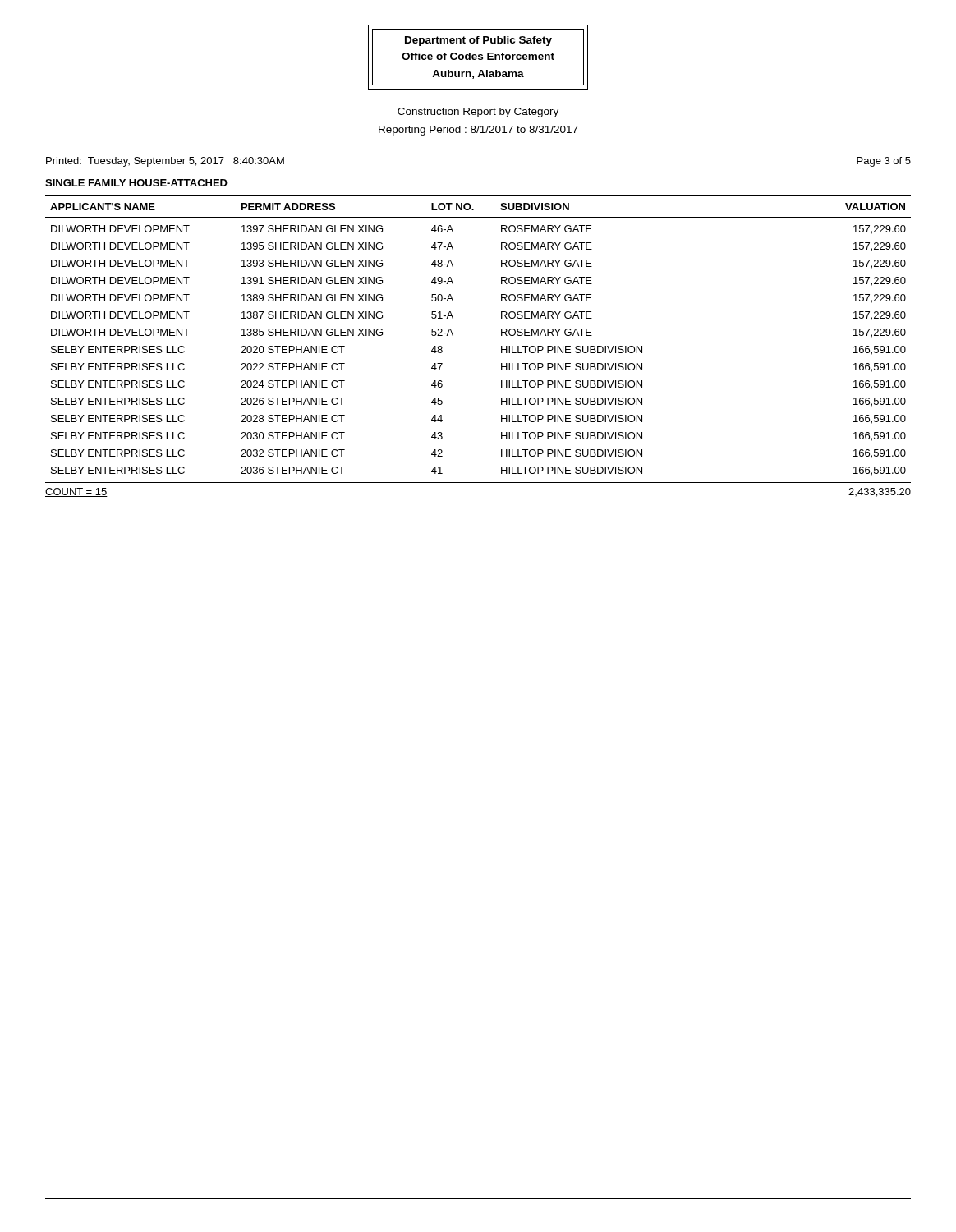The height and width of the screenshot is (1232, 956).
Task: Find the text starting "SINGLE FAMILY HOUSE-ATTACHED"
Action: (x=136, y=183)
